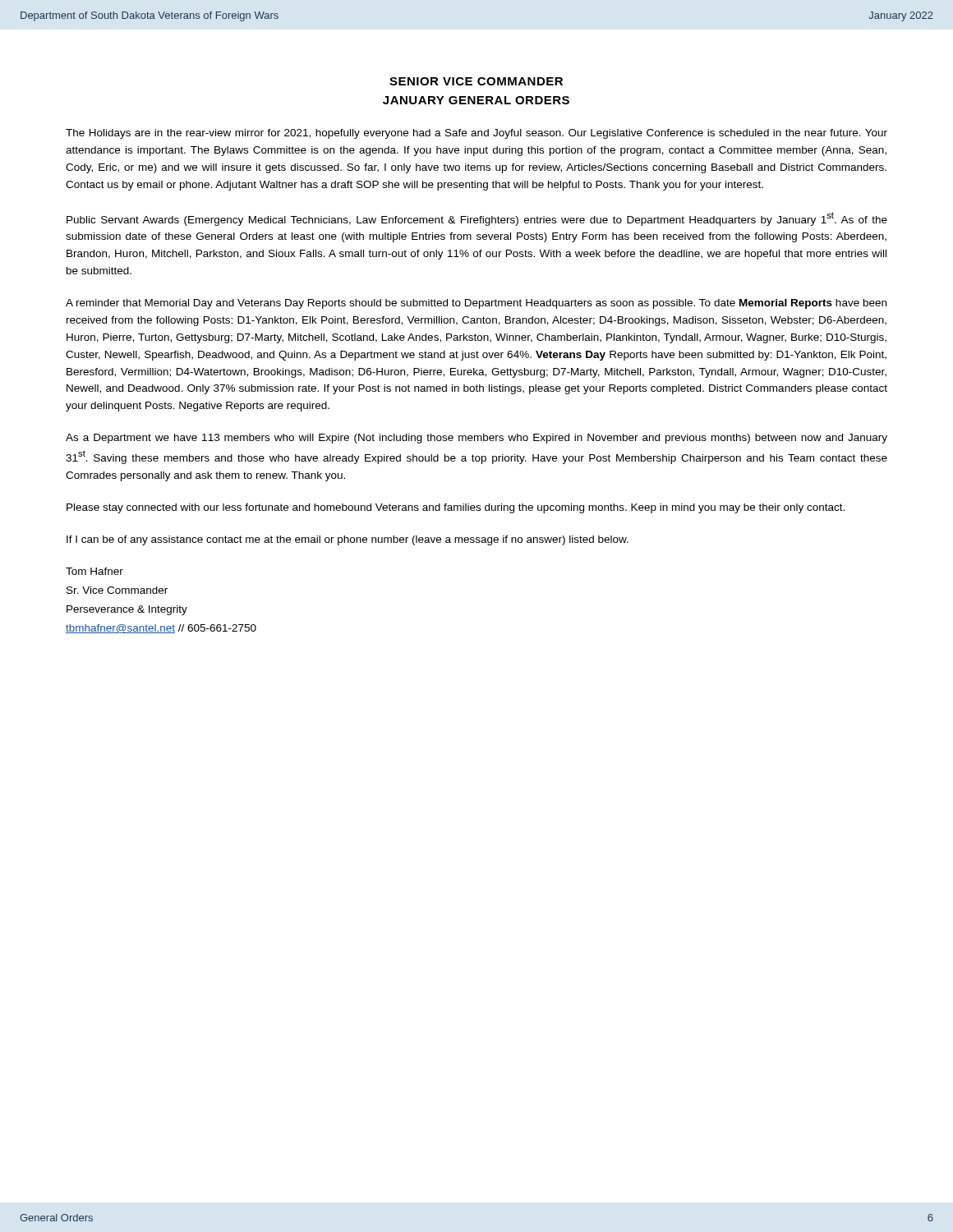Locate the block of text that opens with "Tom Hafner Sr. Vice Commander Perseverance &"

click(161, 600)
